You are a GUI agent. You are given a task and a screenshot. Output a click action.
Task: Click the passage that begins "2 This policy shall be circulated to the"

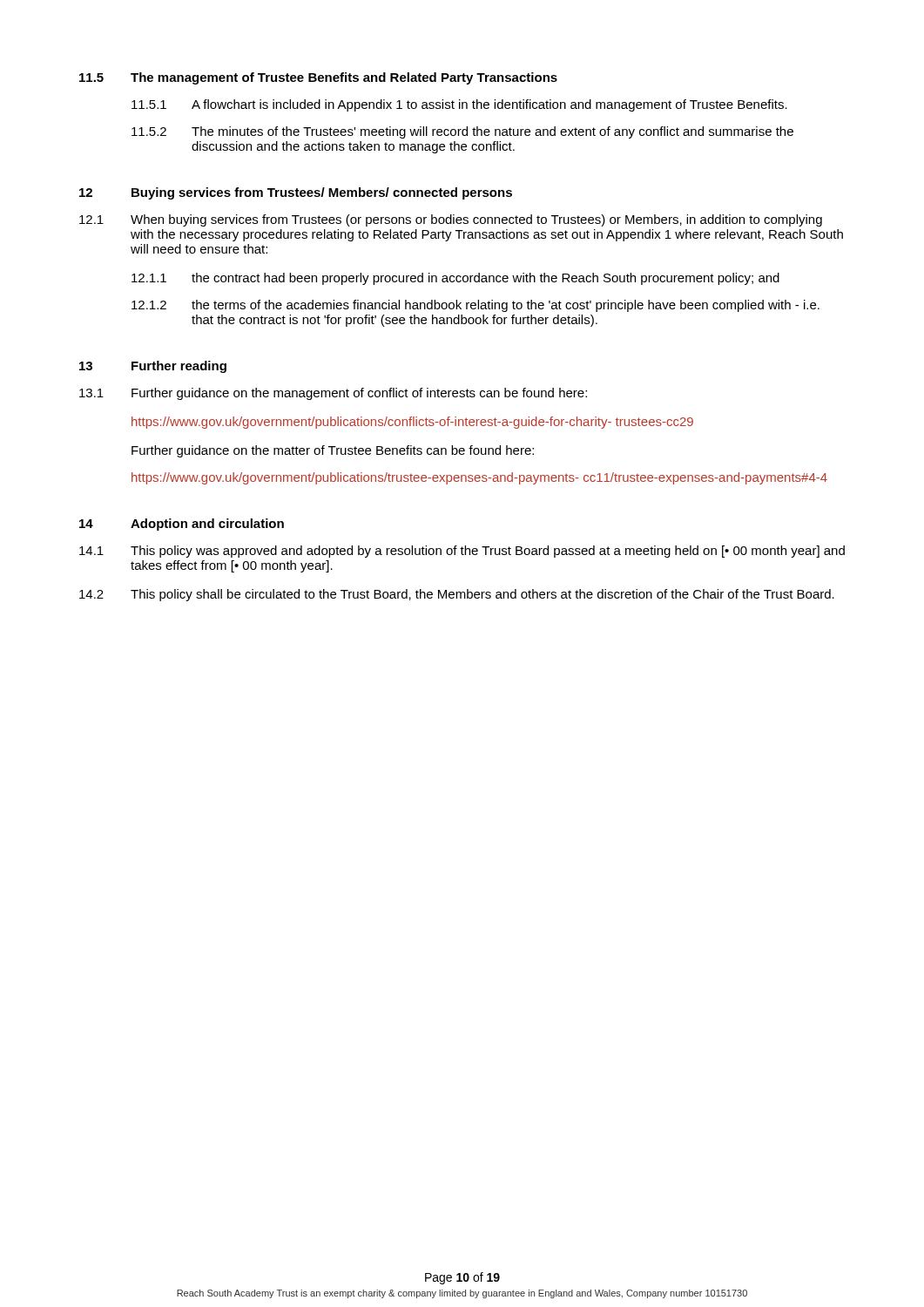(462, 594)
